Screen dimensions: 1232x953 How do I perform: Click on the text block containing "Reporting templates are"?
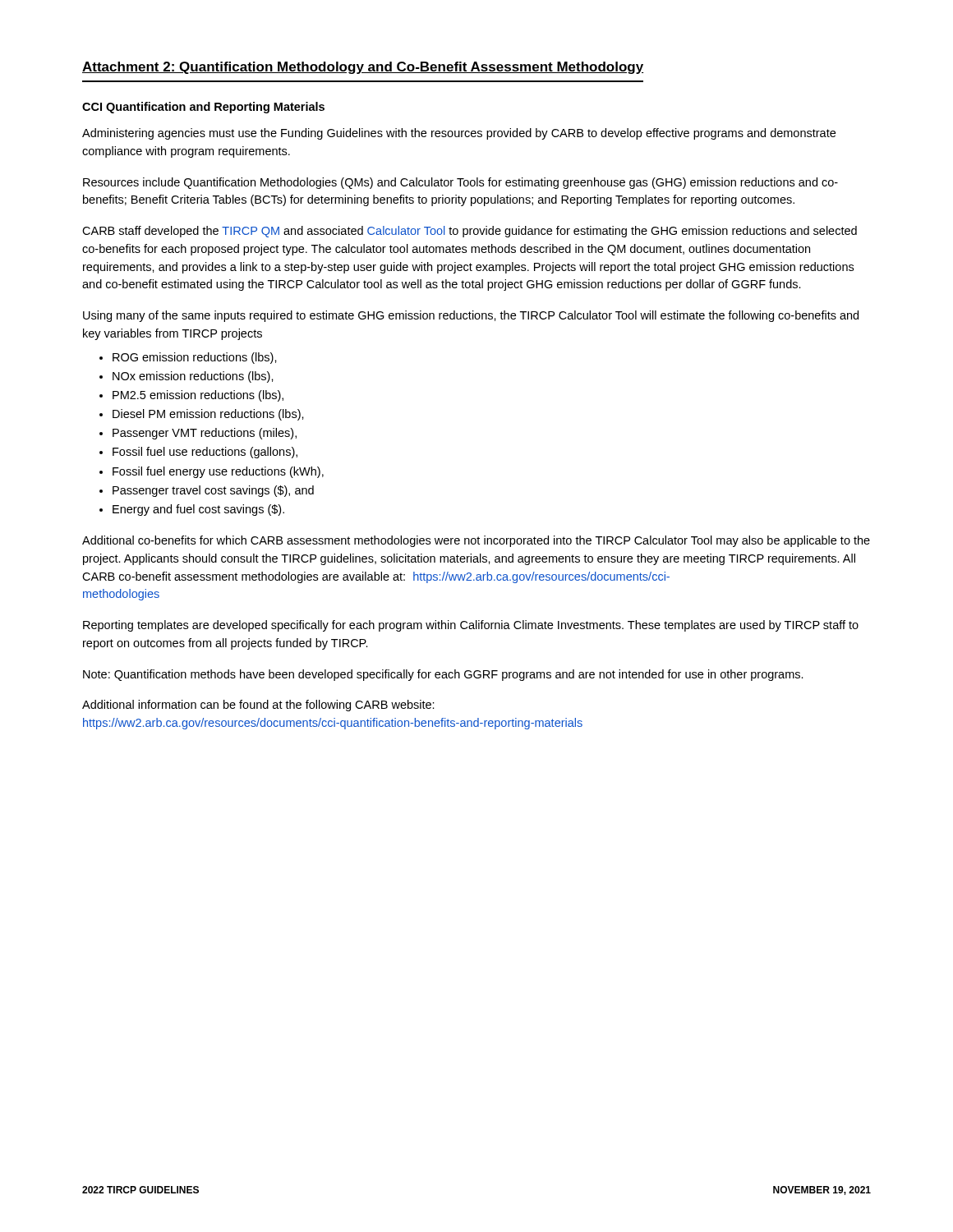click(x=476, y=635)
